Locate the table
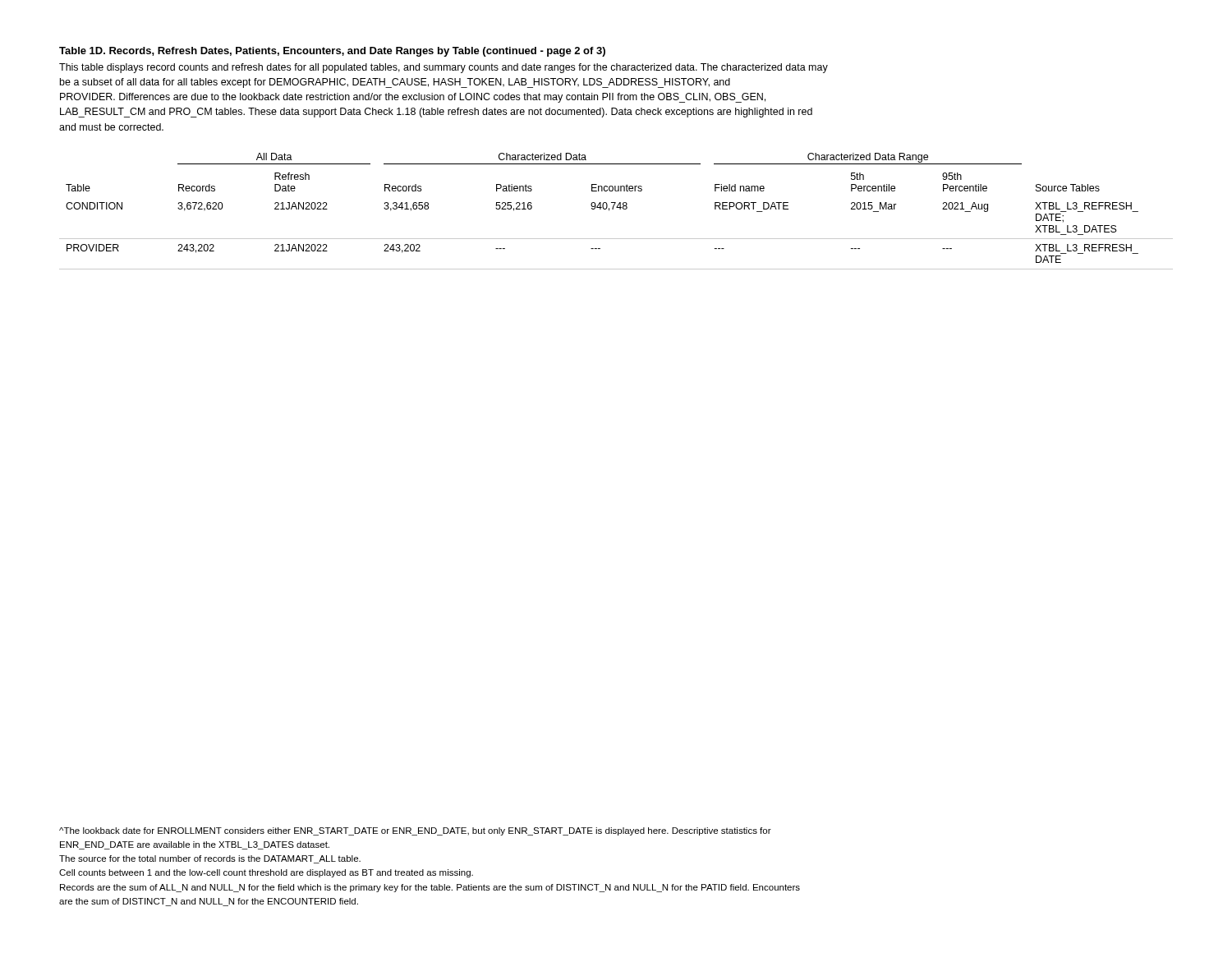This screenshot has height=953, width=1232. (616, 208)
